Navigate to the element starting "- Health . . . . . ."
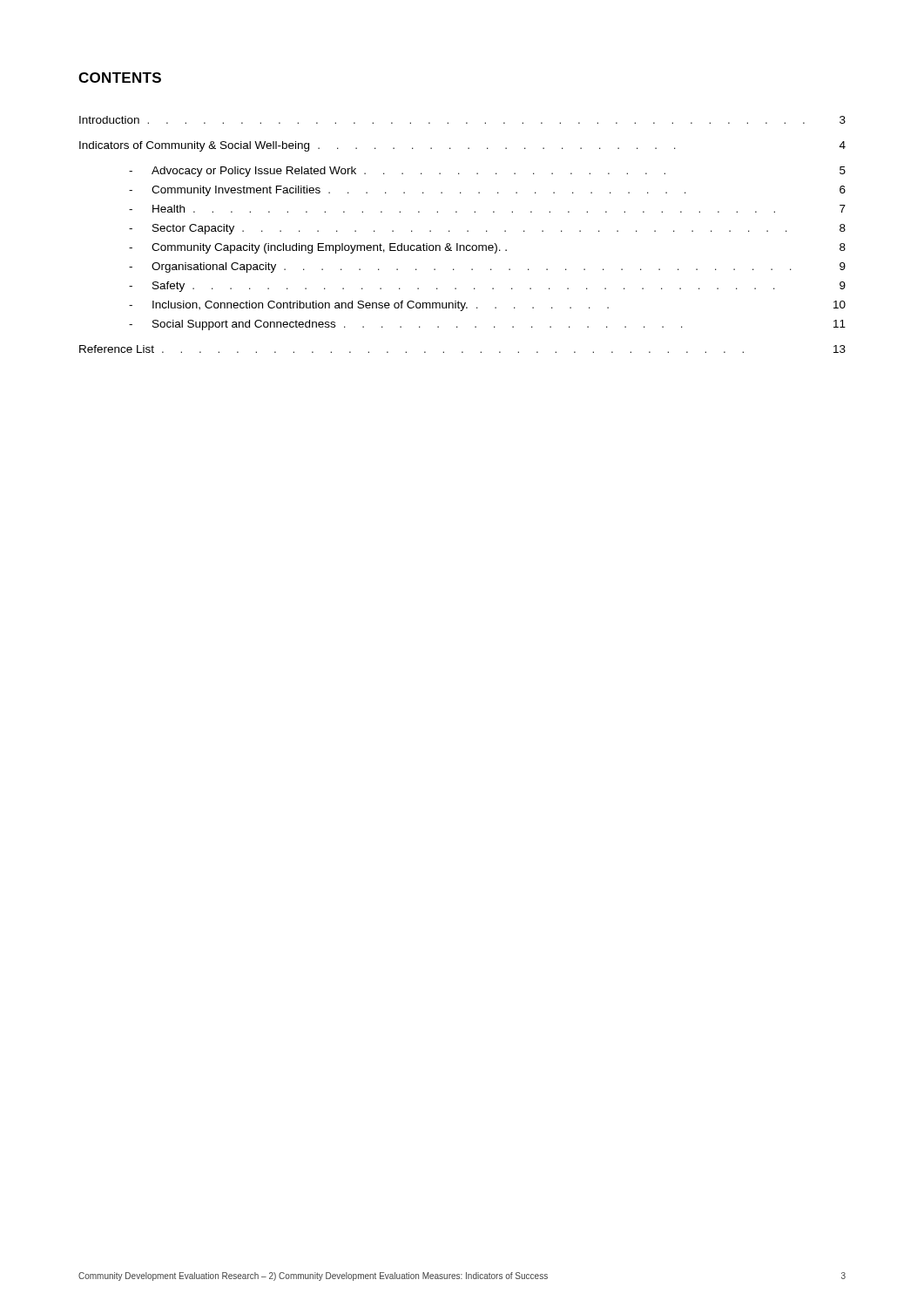The width and height of the screenshot is (924, 1307). 487,209
